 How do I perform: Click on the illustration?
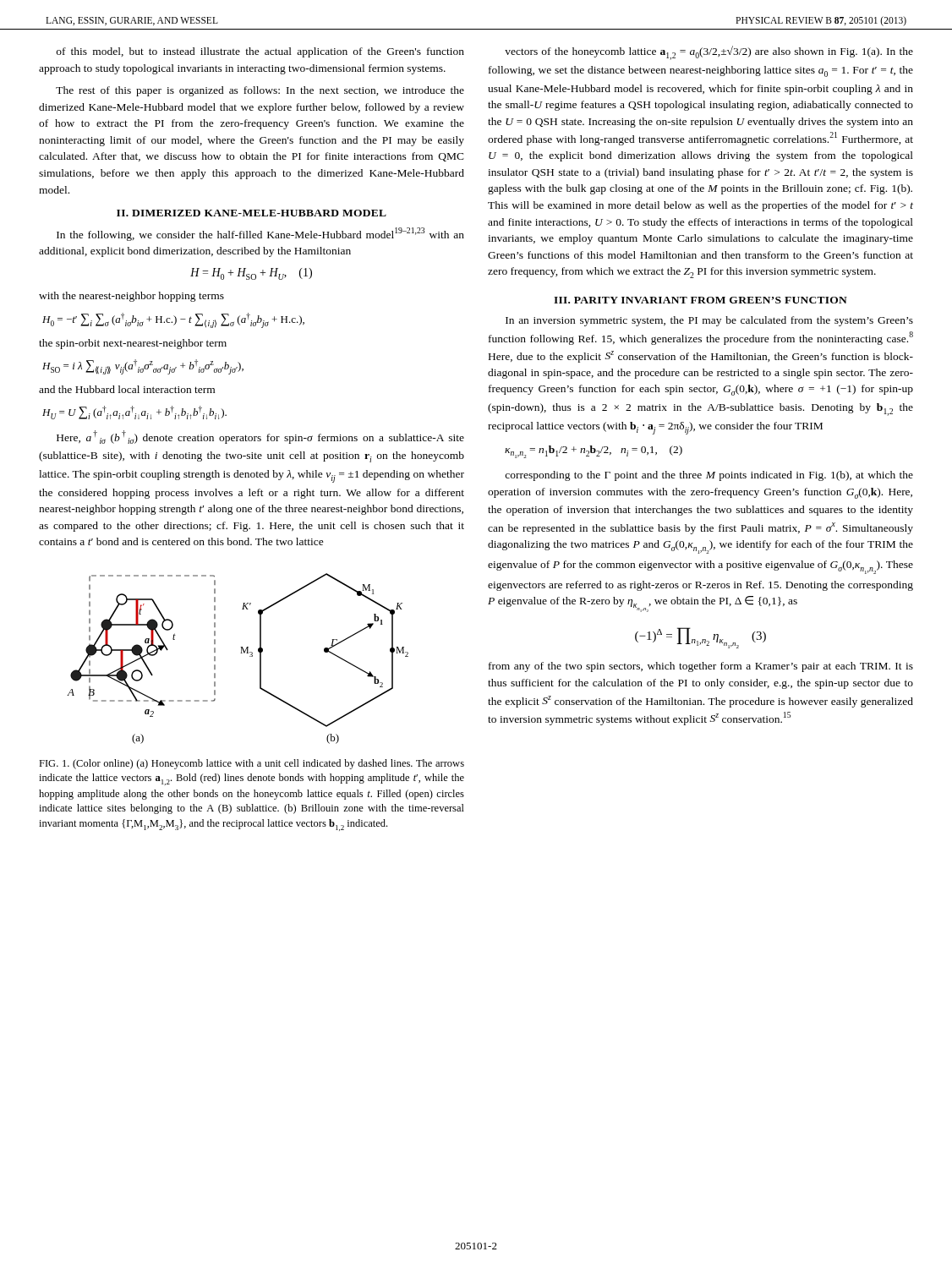point(252,654)
